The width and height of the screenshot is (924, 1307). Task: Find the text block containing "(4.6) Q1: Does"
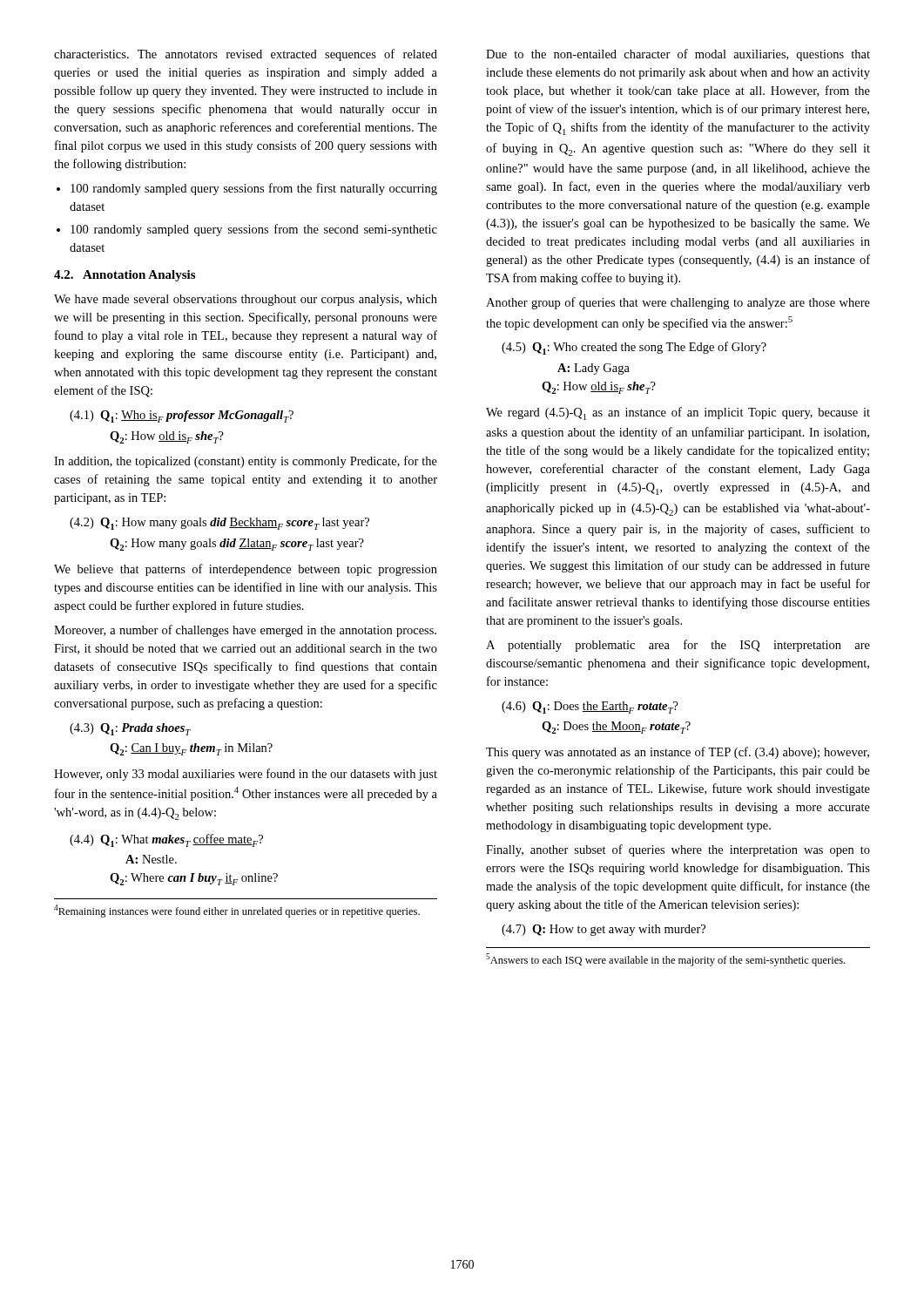click(686, 718)
